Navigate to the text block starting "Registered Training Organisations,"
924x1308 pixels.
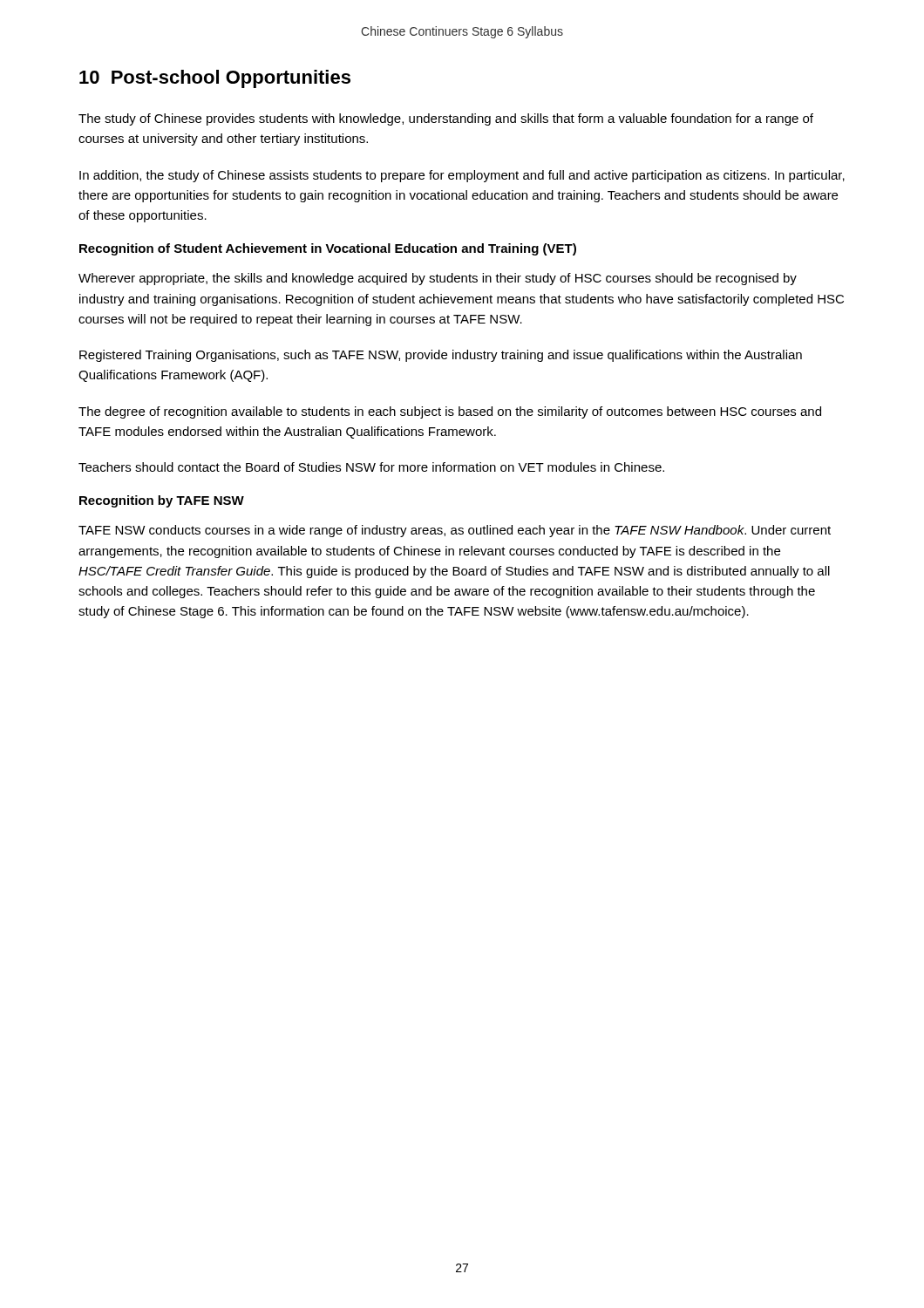[441, 365]
